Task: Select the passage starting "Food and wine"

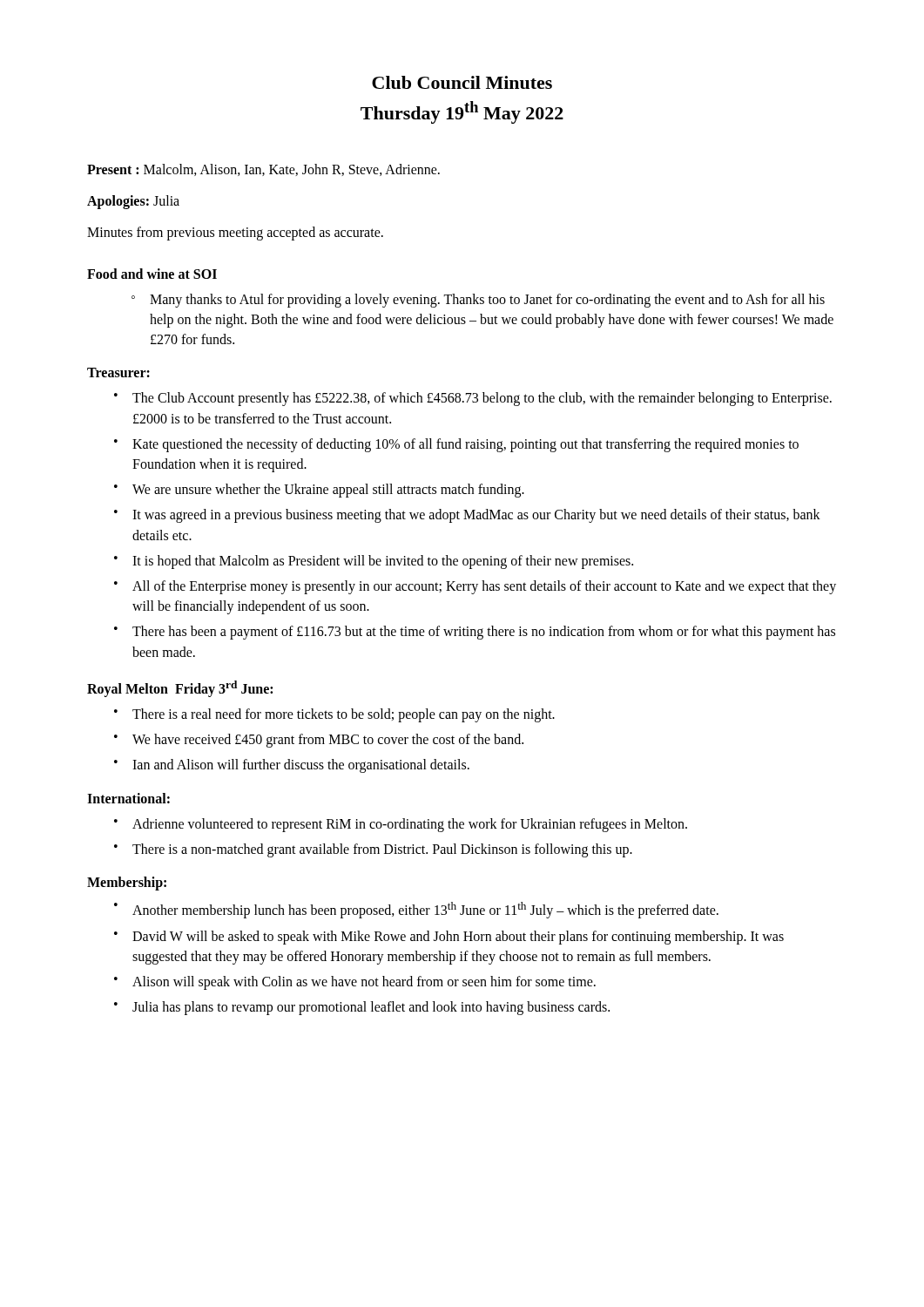Action: (x=152, y=274)
